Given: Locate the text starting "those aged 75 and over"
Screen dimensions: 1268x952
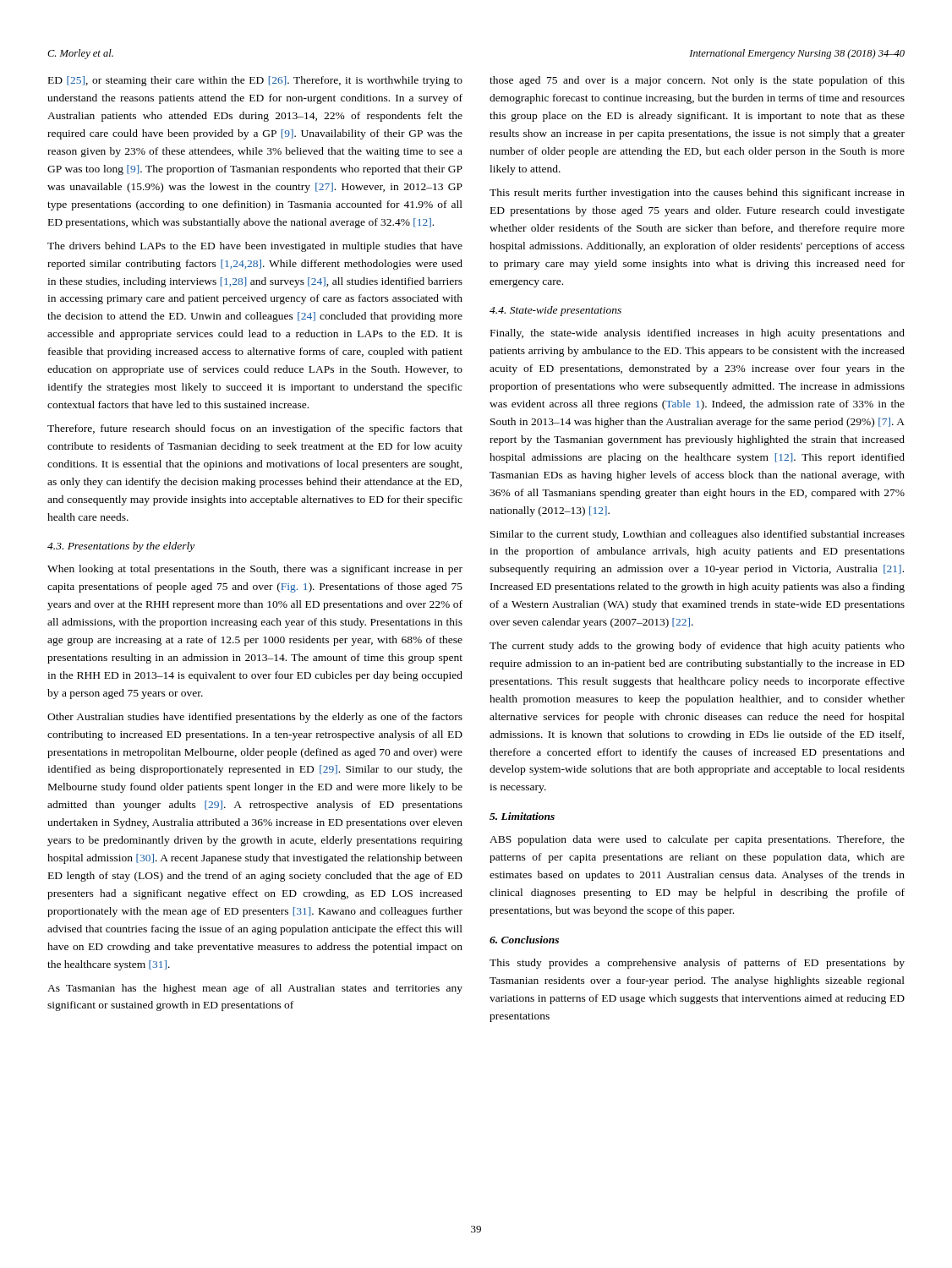Looking at the screenshot, I should tap(697, 125).
